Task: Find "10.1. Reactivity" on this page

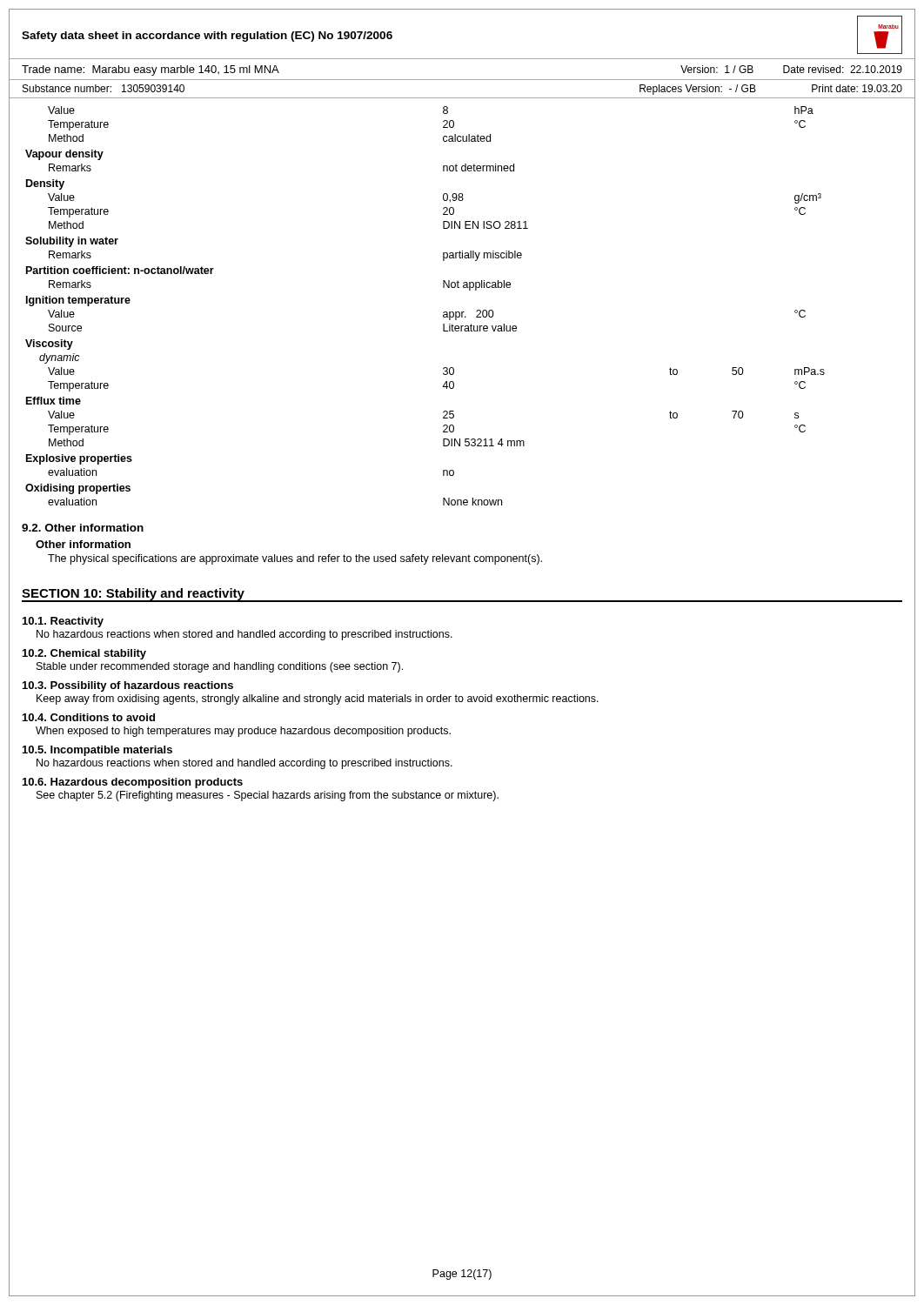Action: 63,621
